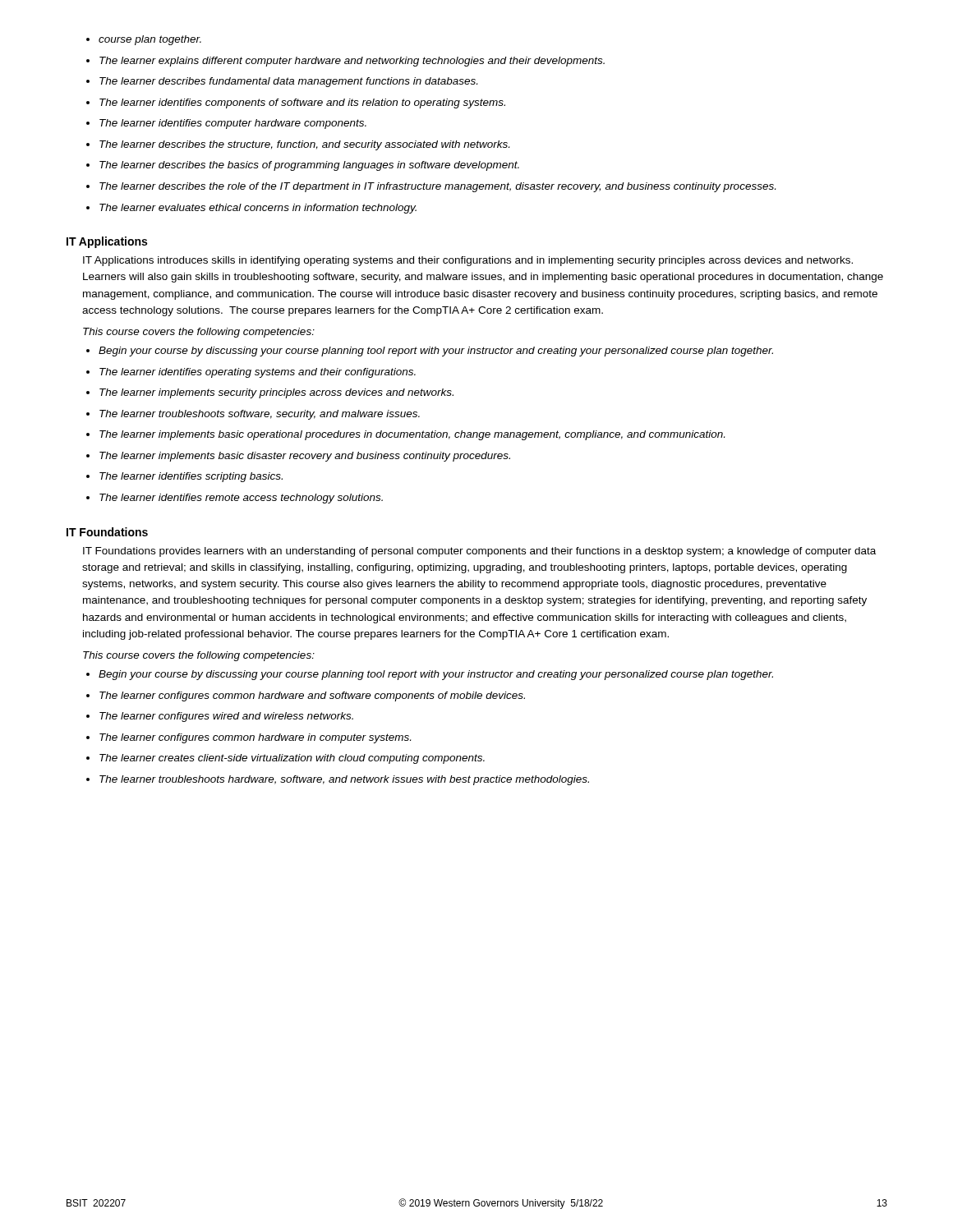Find the list item containing "The learner explains"
The width and height of the screenshot is (953, 1232).
476,60
